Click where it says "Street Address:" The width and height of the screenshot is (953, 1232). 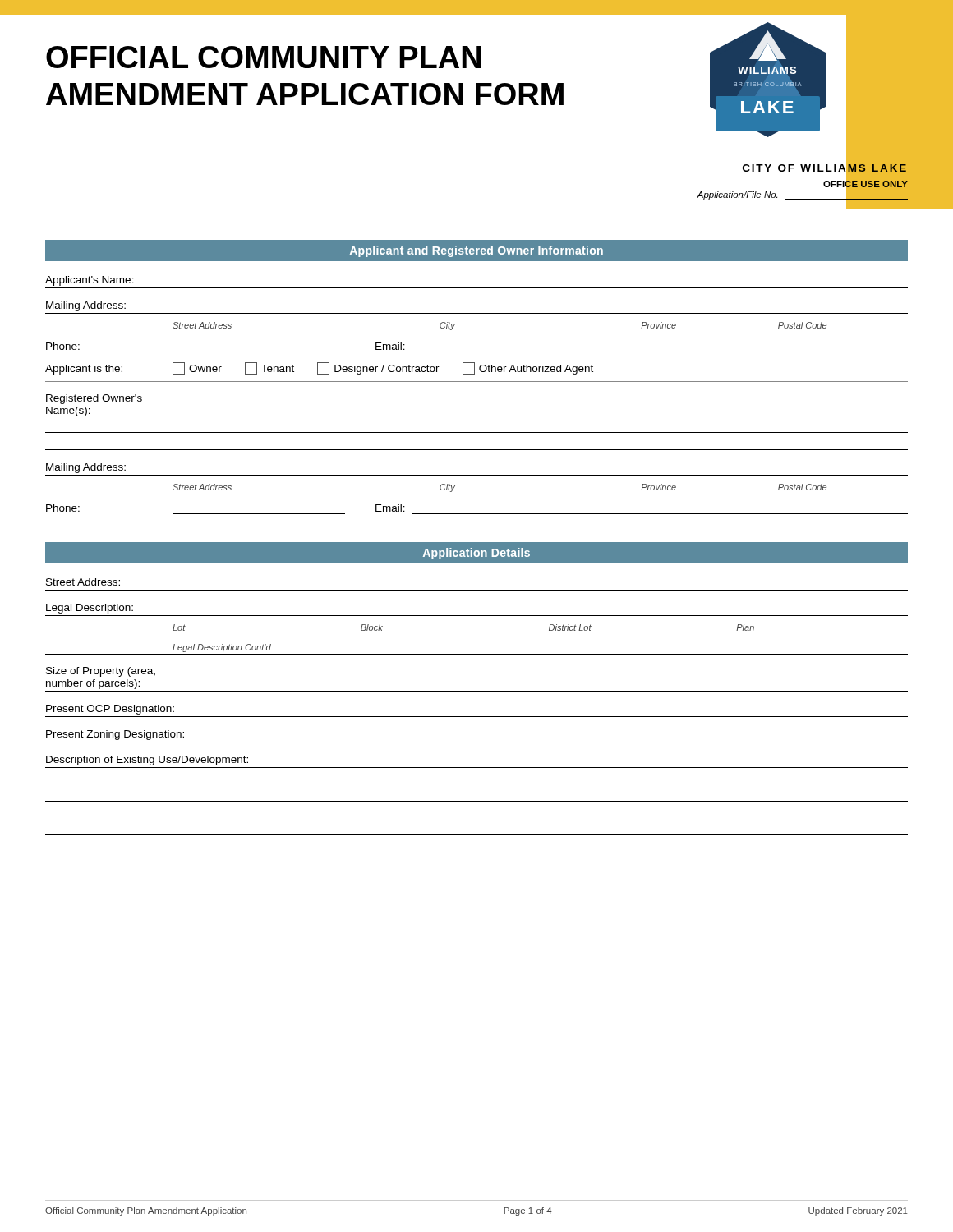pos(476,583)
